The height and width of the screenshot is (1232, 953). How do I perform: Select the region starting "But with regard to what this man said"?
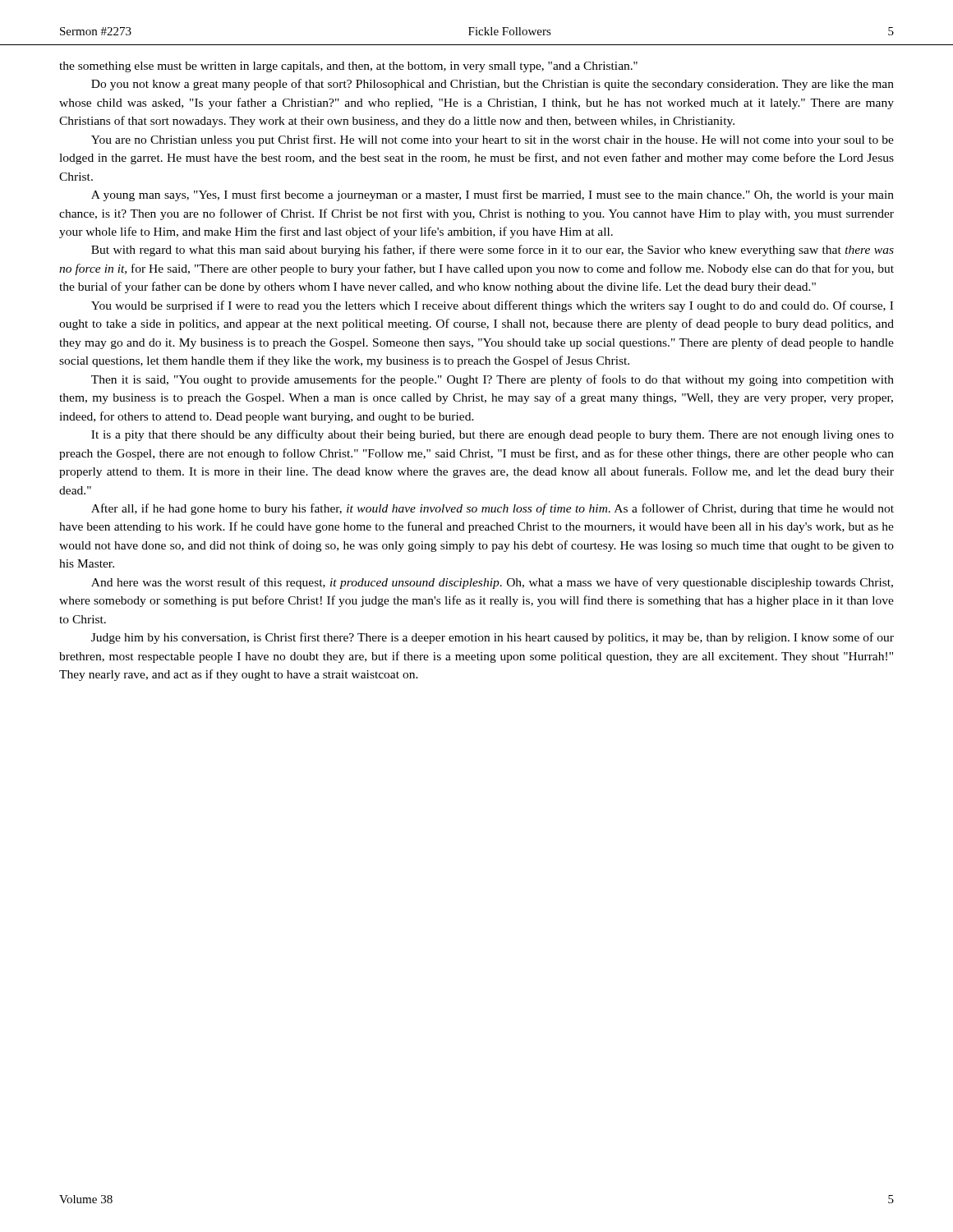pyautogui.click(x=476, y=269)
